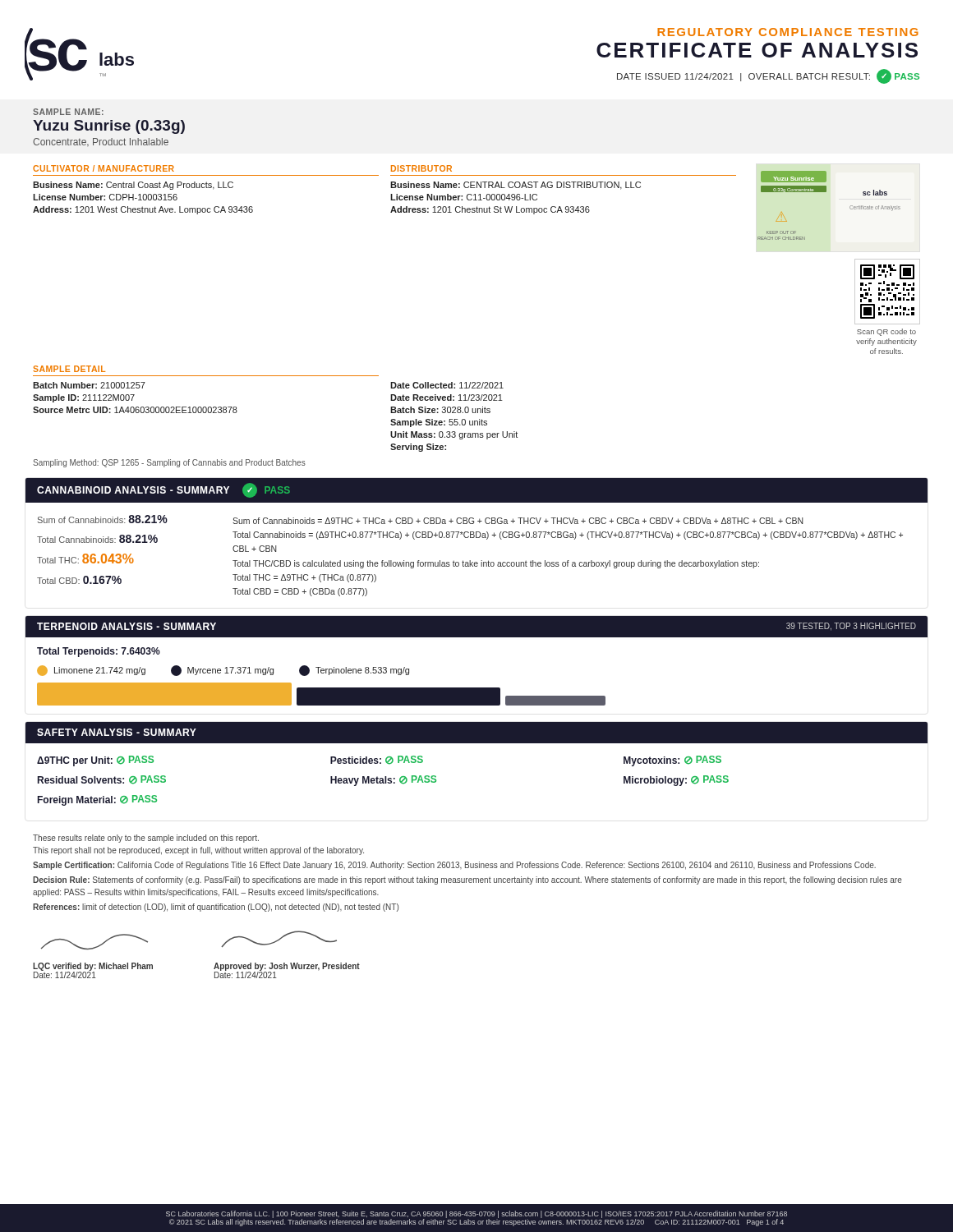Find "Concentrate, Product Inhalable" on this page
Image resolution: width=953 pixels, height=1232 pixels.
[x=101, y=142]
